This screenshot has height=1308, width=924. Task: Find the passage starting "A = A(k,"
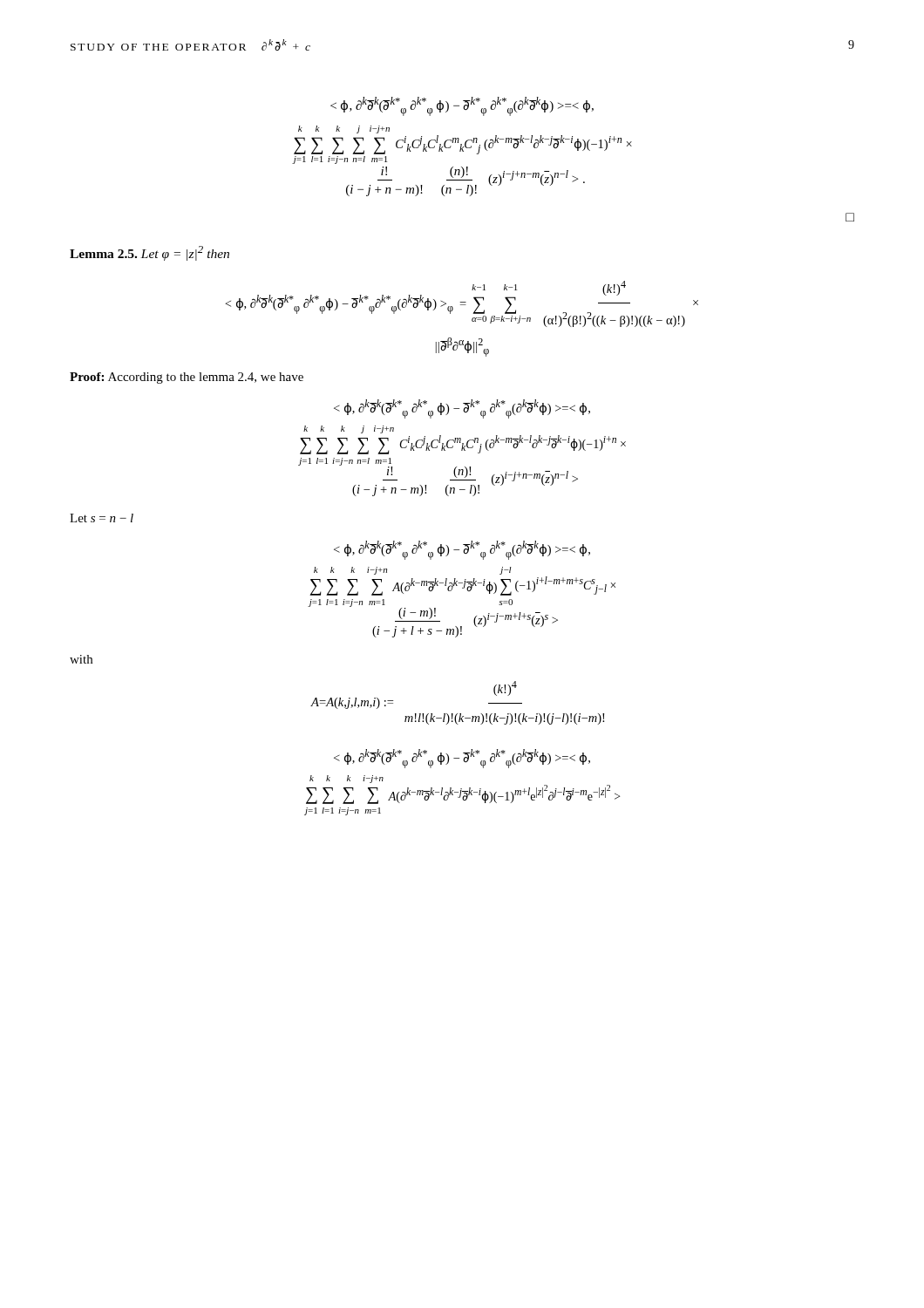[462, 702]
